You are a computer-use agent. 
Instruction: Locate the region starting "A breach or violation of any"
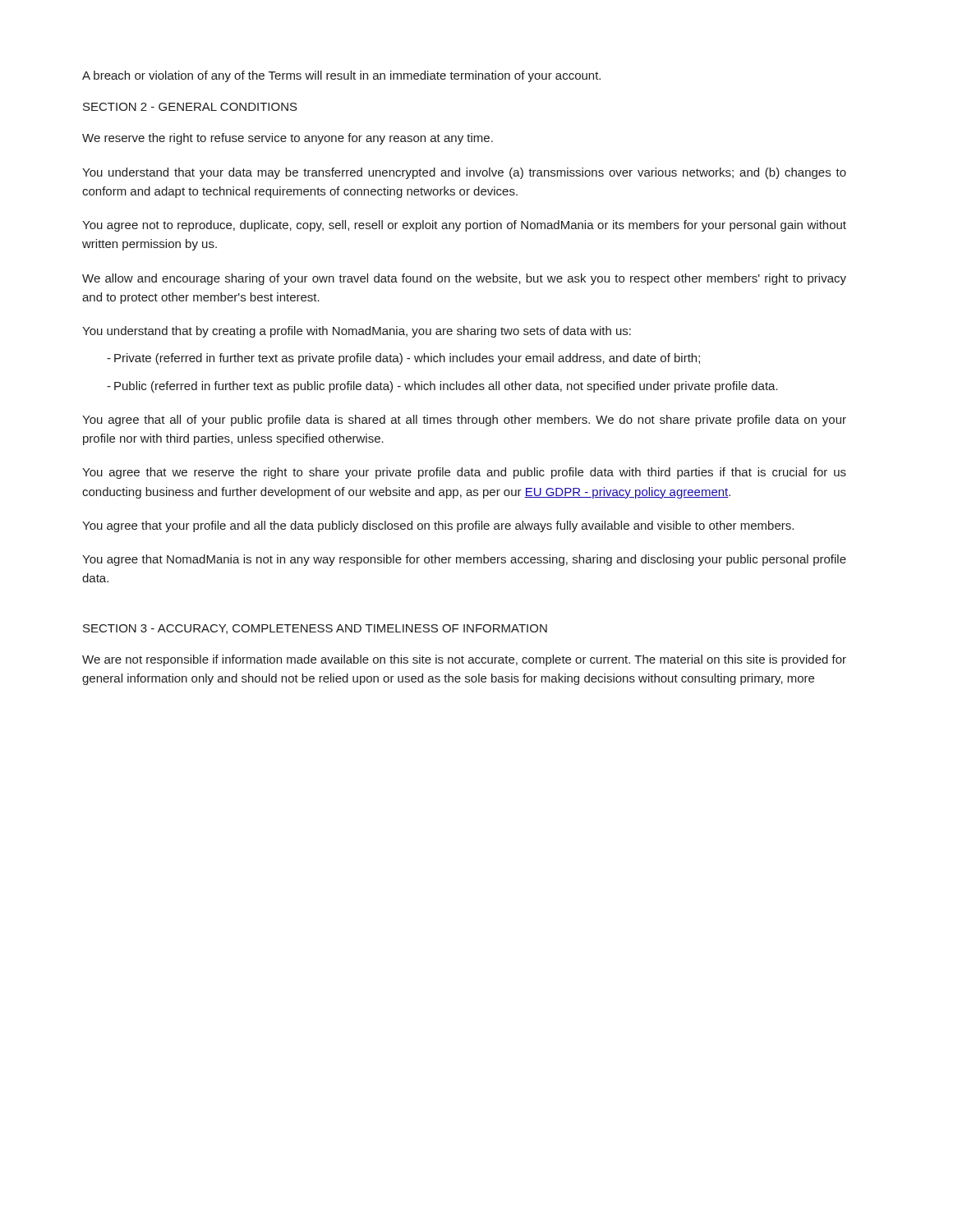[x=342, y=75]
